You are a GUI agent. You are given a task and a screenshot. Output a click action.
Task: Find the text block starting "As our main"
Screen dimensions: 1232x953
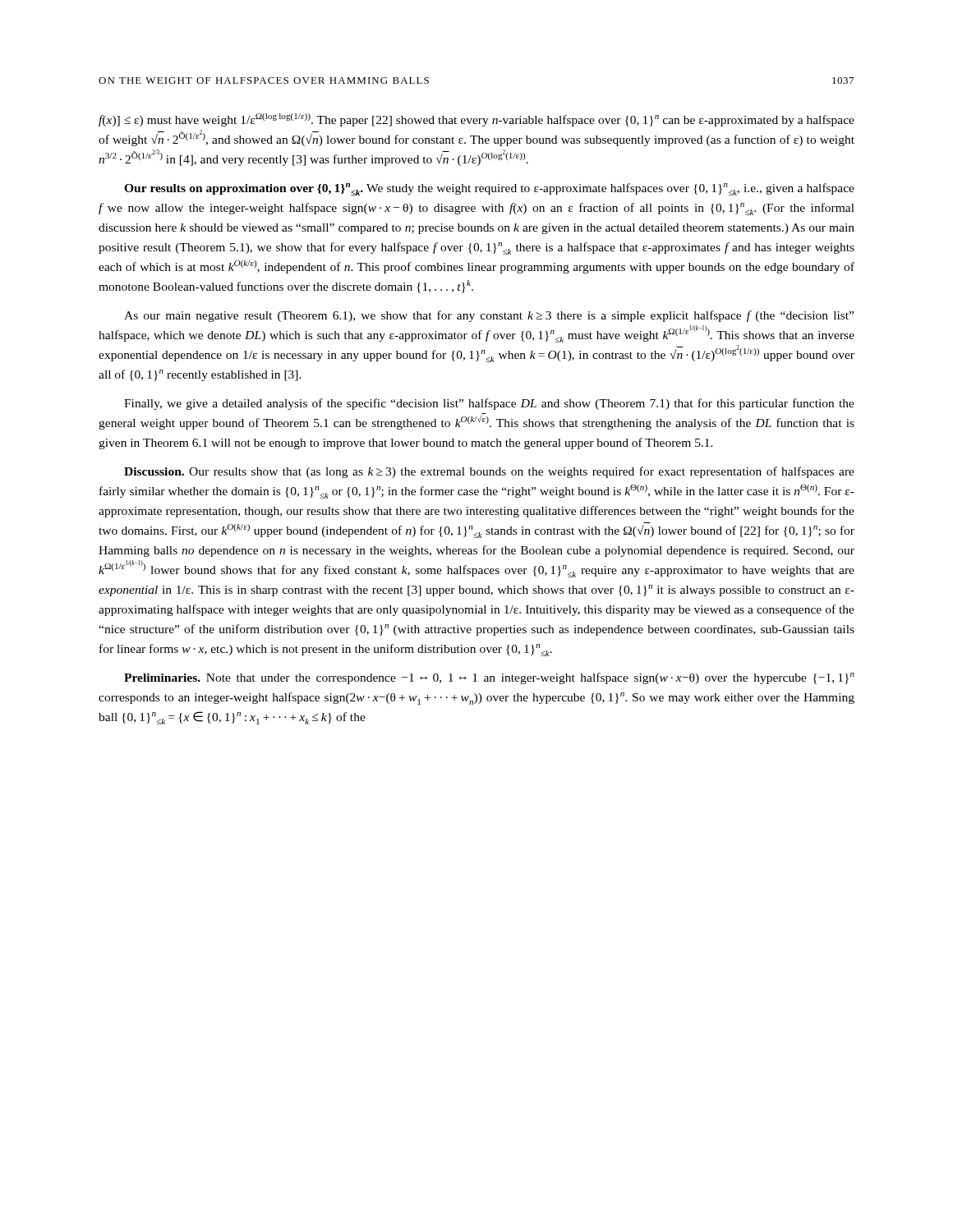pos(476,345)
